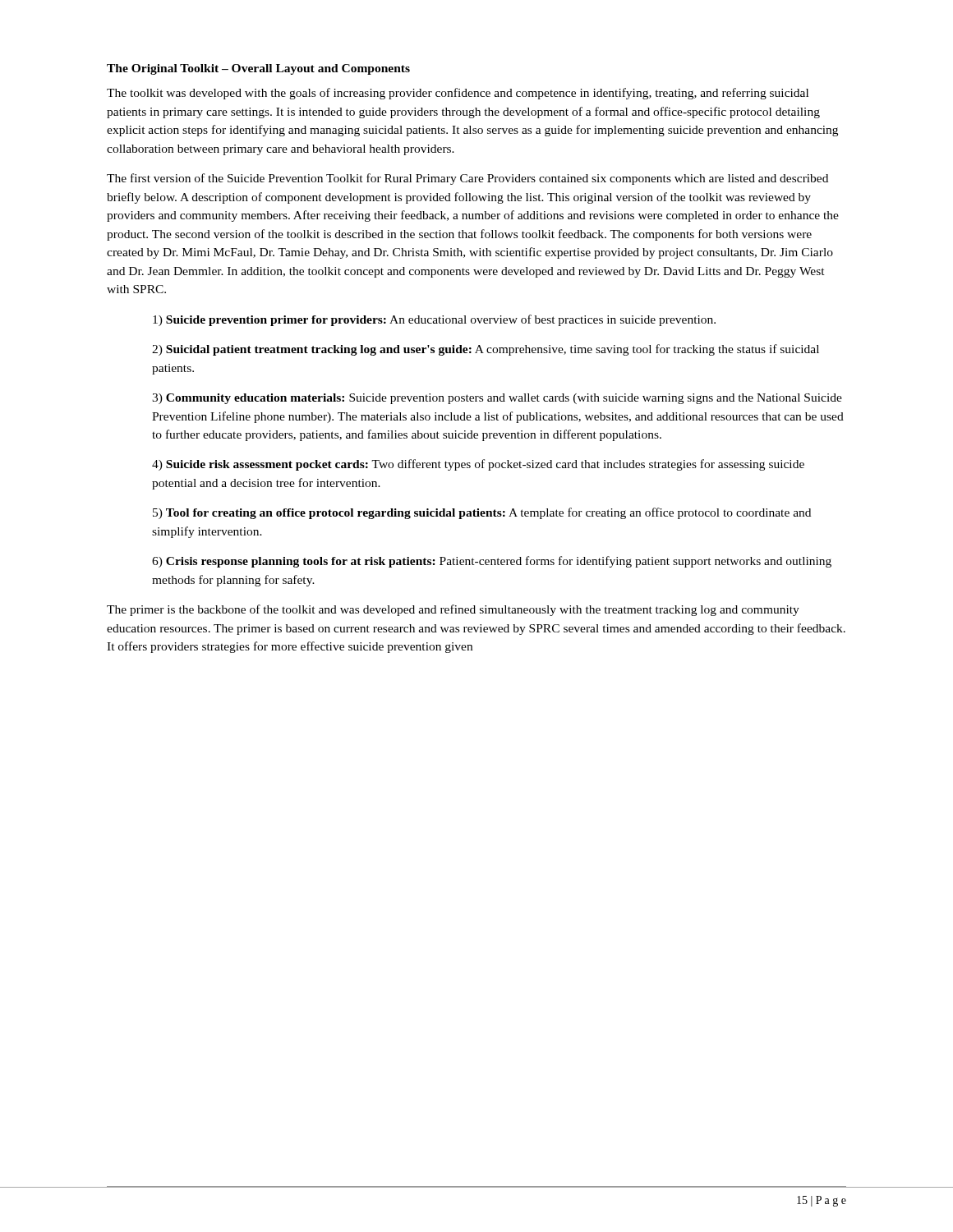Point to the block beginning "6) Crisis response planning tools for"
The width and height of the screenshot is (953, 1232).
click(x=492, y=570)
